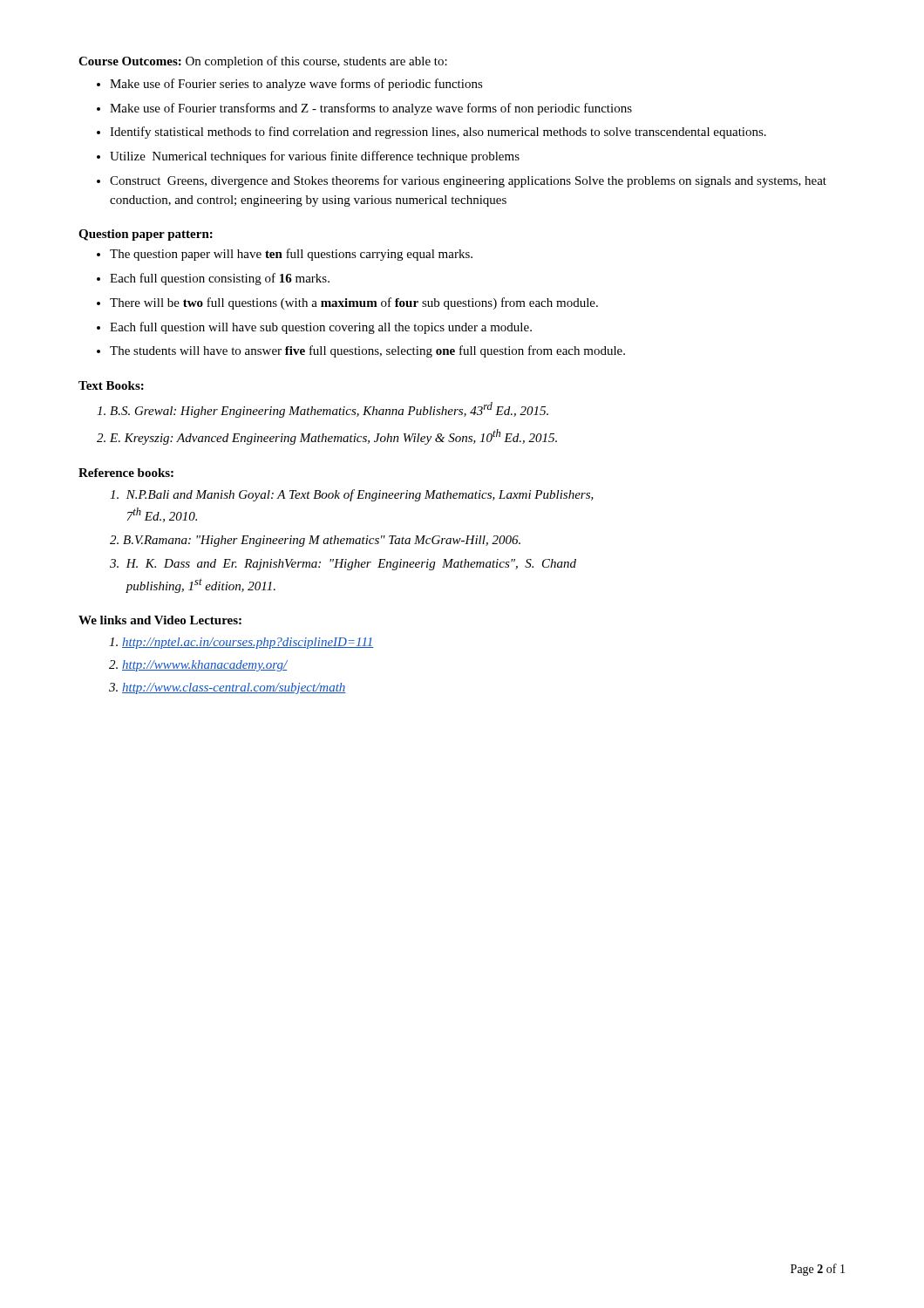The width and height of the screenshot is (924, 1308).
Task: Navigate to the region starting "Construct Greens, divergence and Stokes theorems"
Action: [478, 191]
